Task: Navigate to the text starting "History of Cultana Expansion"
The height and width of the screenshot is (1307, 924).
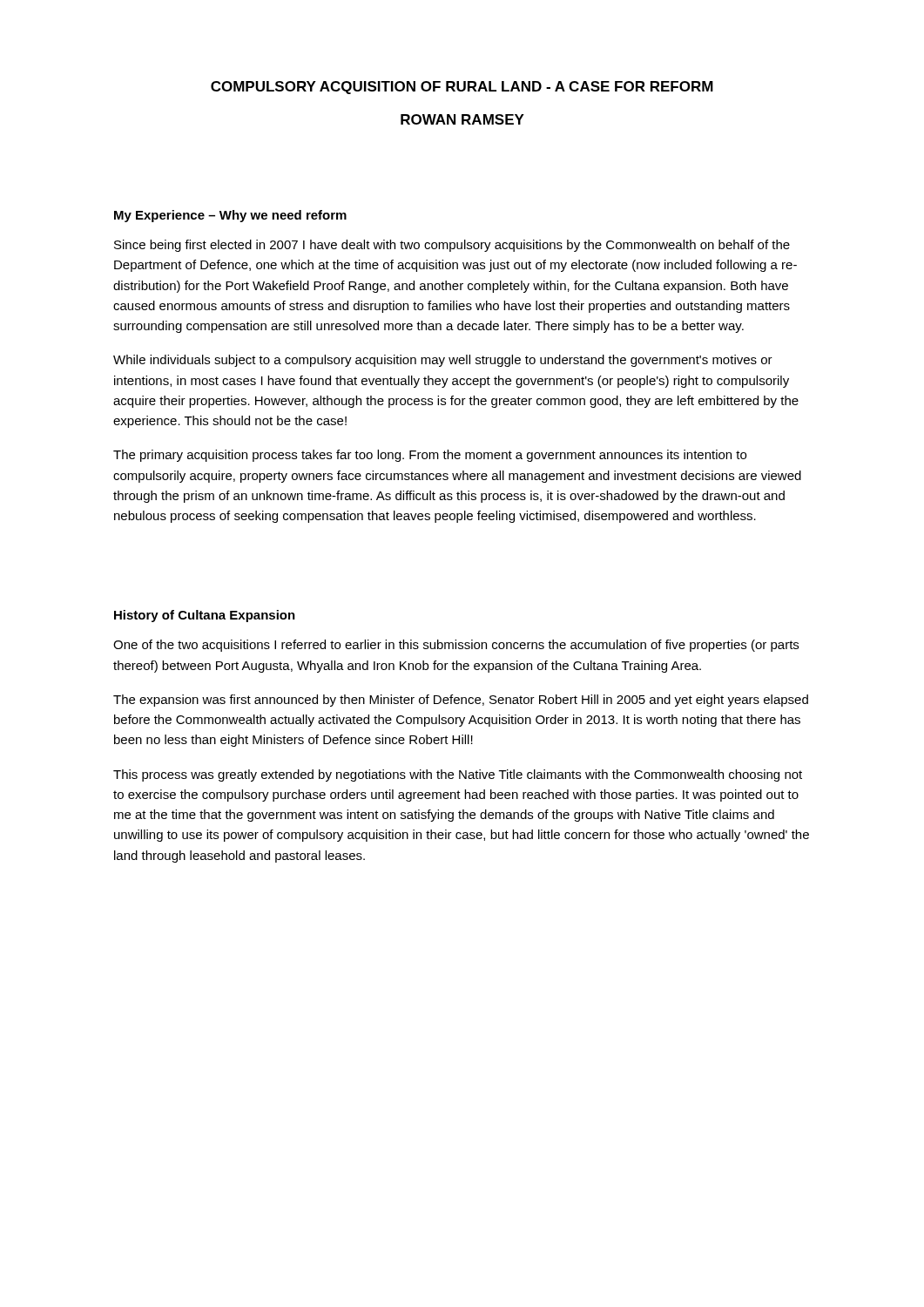Action: pyautogui.click(x=204, y=615)
